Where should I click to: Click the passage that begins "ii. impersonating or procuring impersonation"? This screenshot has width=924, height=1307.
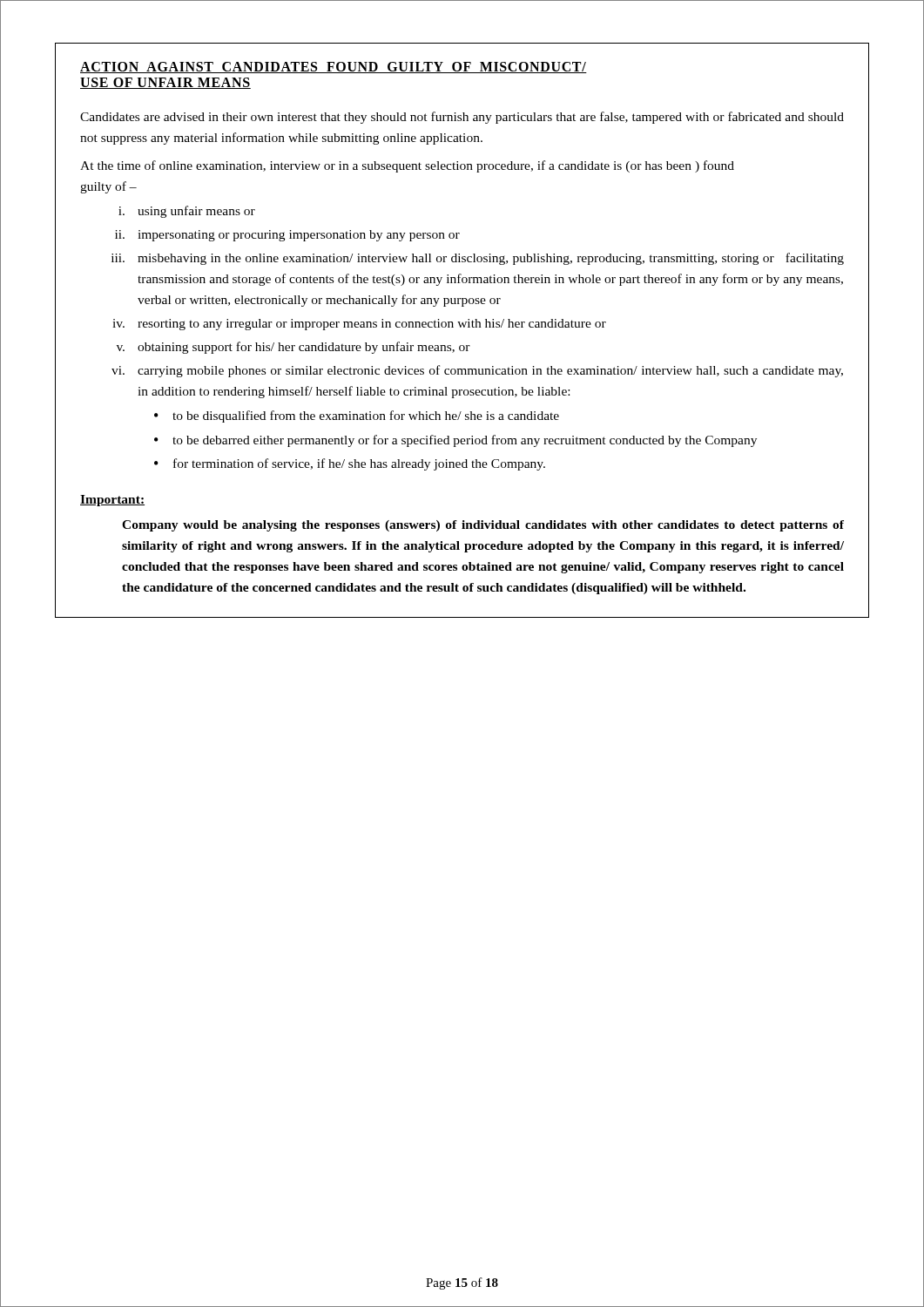click(462, 234)
